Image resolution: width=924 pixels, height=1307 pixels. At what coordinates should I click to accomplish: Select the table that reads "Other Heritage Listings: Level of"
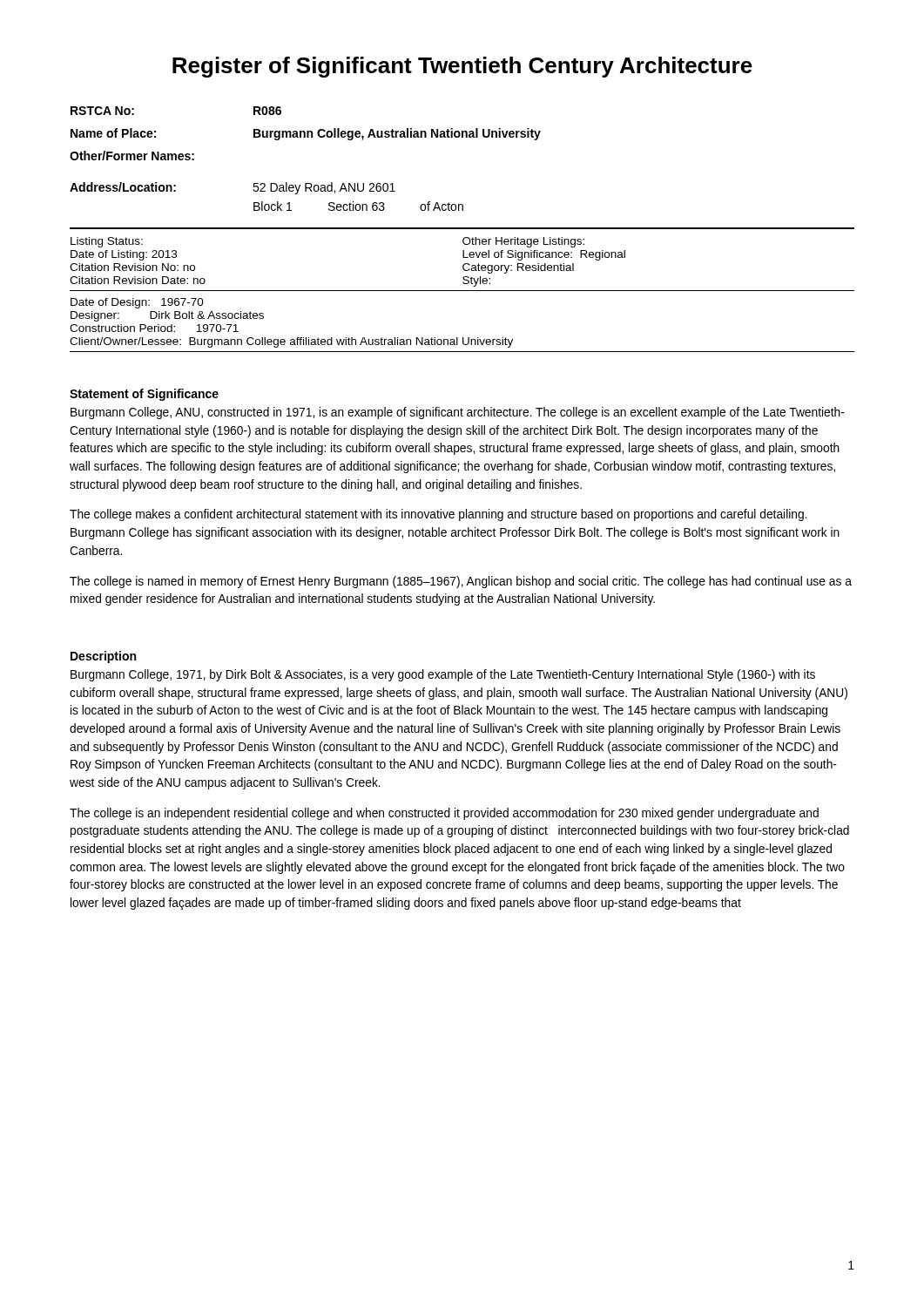(x=462, y=260)
